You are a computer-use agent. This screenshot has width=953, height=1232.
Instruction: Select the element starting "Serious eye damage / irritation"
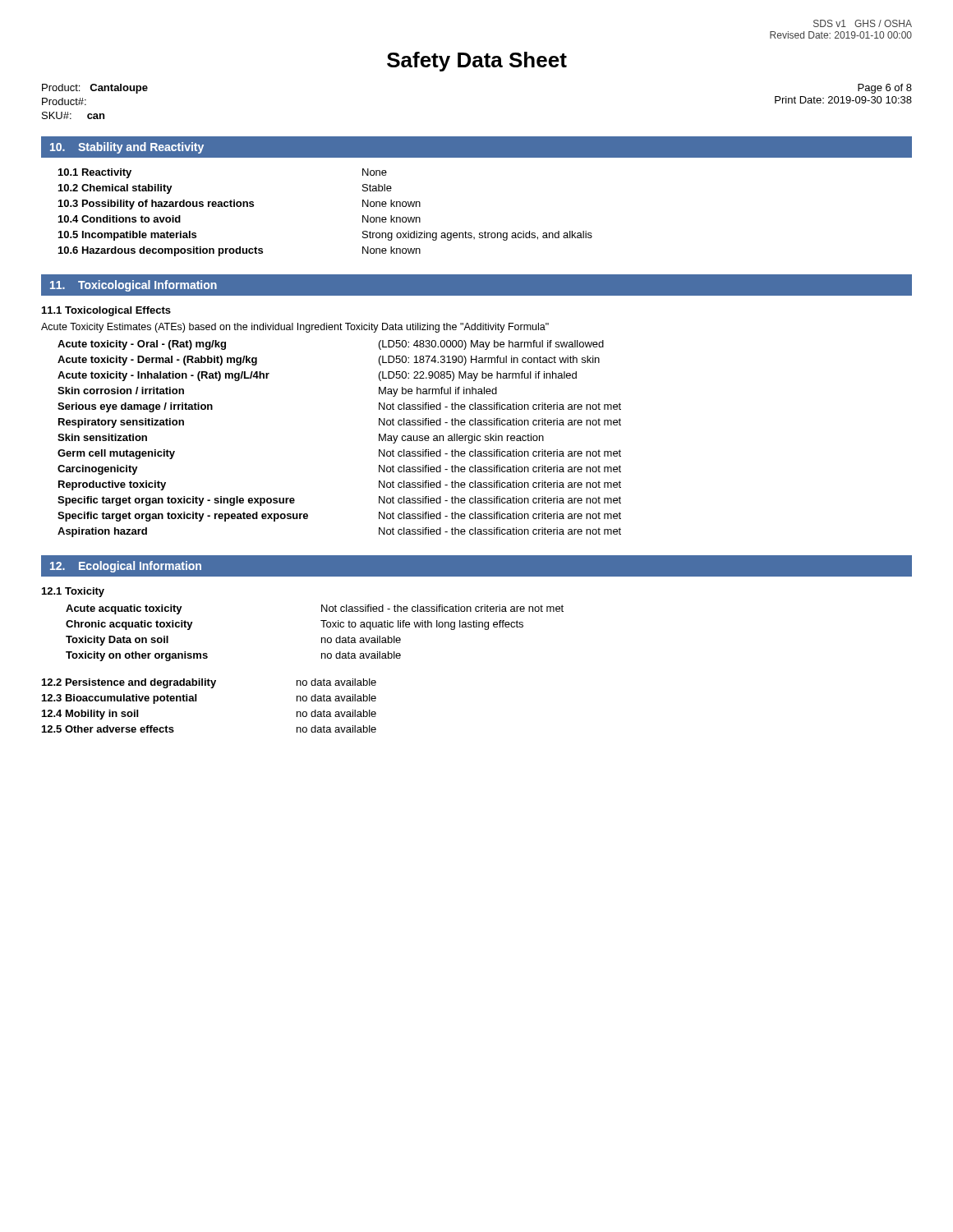[x=476, y=406]
